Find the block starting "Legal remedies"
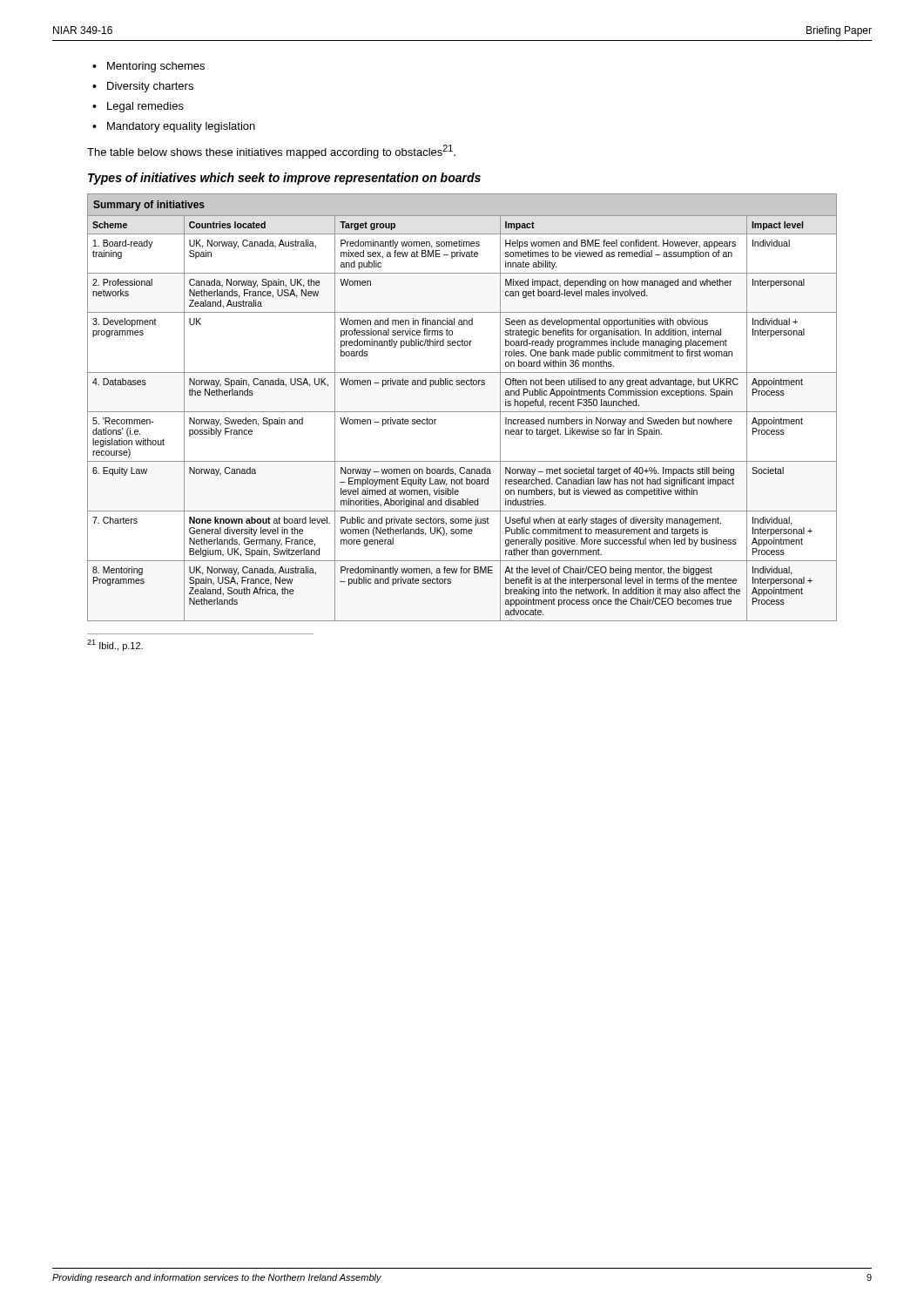Screen dimensions: 1307x924 tap(145, 106)
